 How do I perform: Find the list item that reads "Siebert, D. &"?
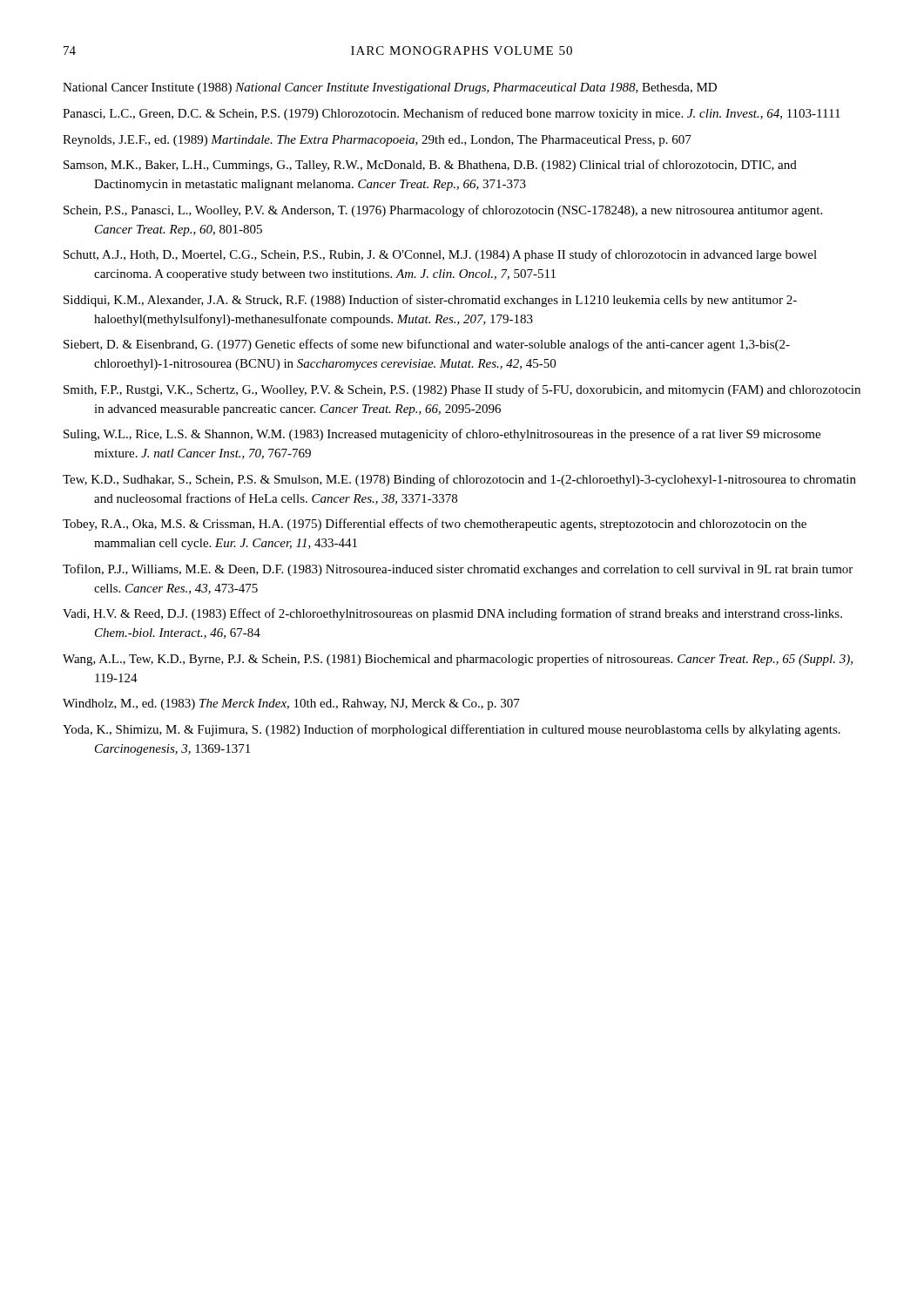click(x=426, y=354)
